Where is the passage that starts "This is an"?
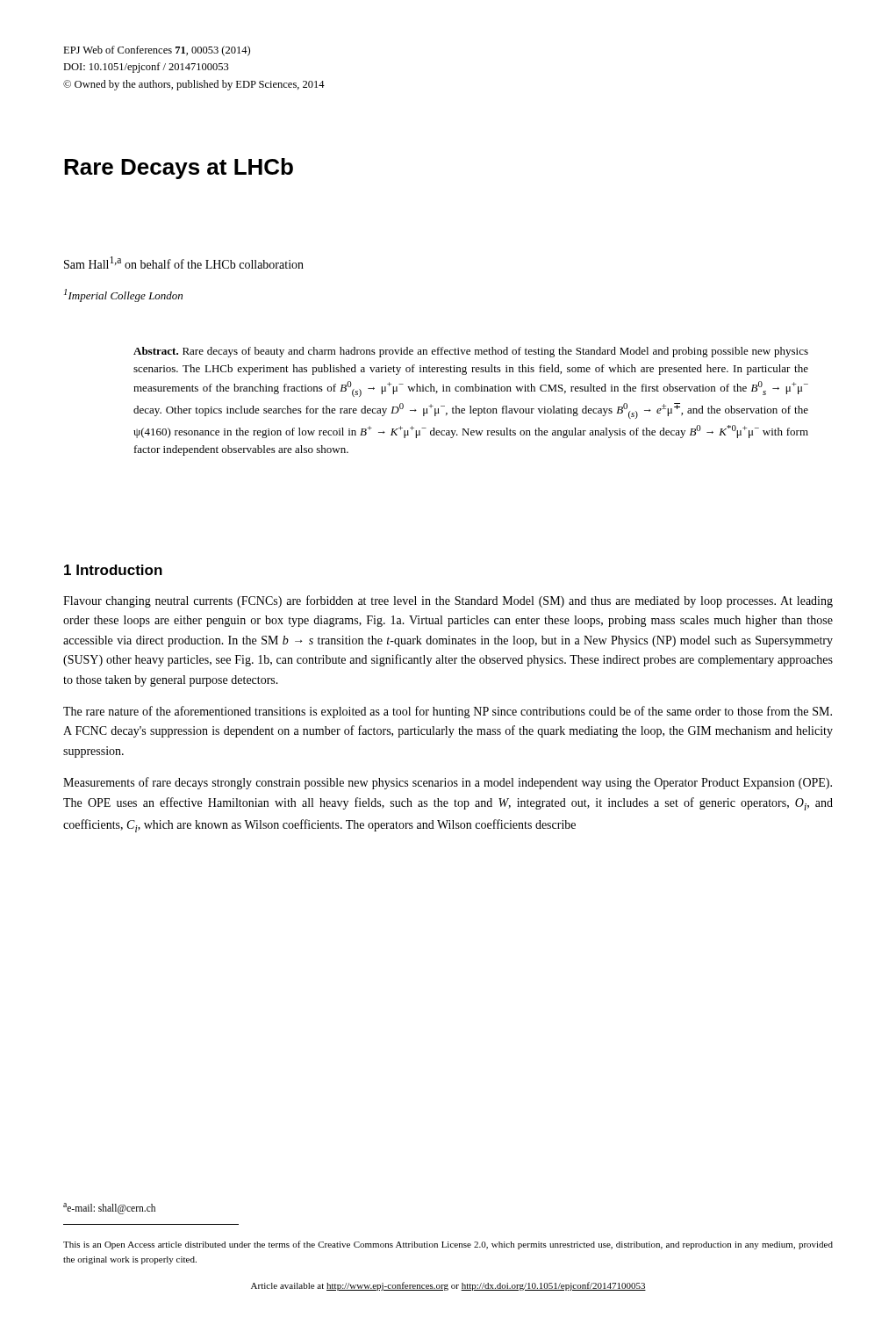Screen dimensions: 1317x896 tap(448, 1251)
